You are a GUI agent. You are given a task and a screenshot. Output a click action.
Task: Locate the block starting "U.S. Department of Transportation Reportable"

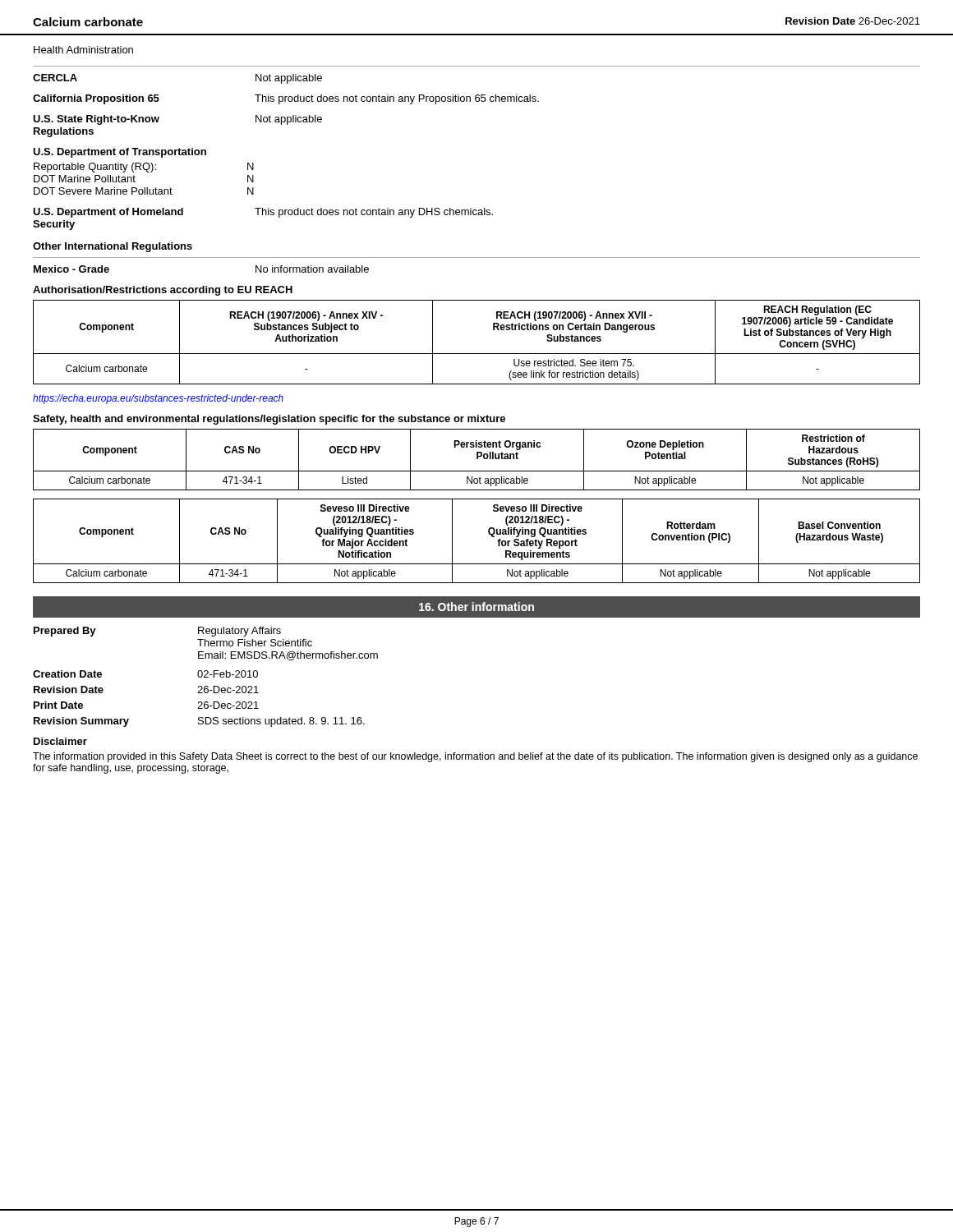point(120,153)
